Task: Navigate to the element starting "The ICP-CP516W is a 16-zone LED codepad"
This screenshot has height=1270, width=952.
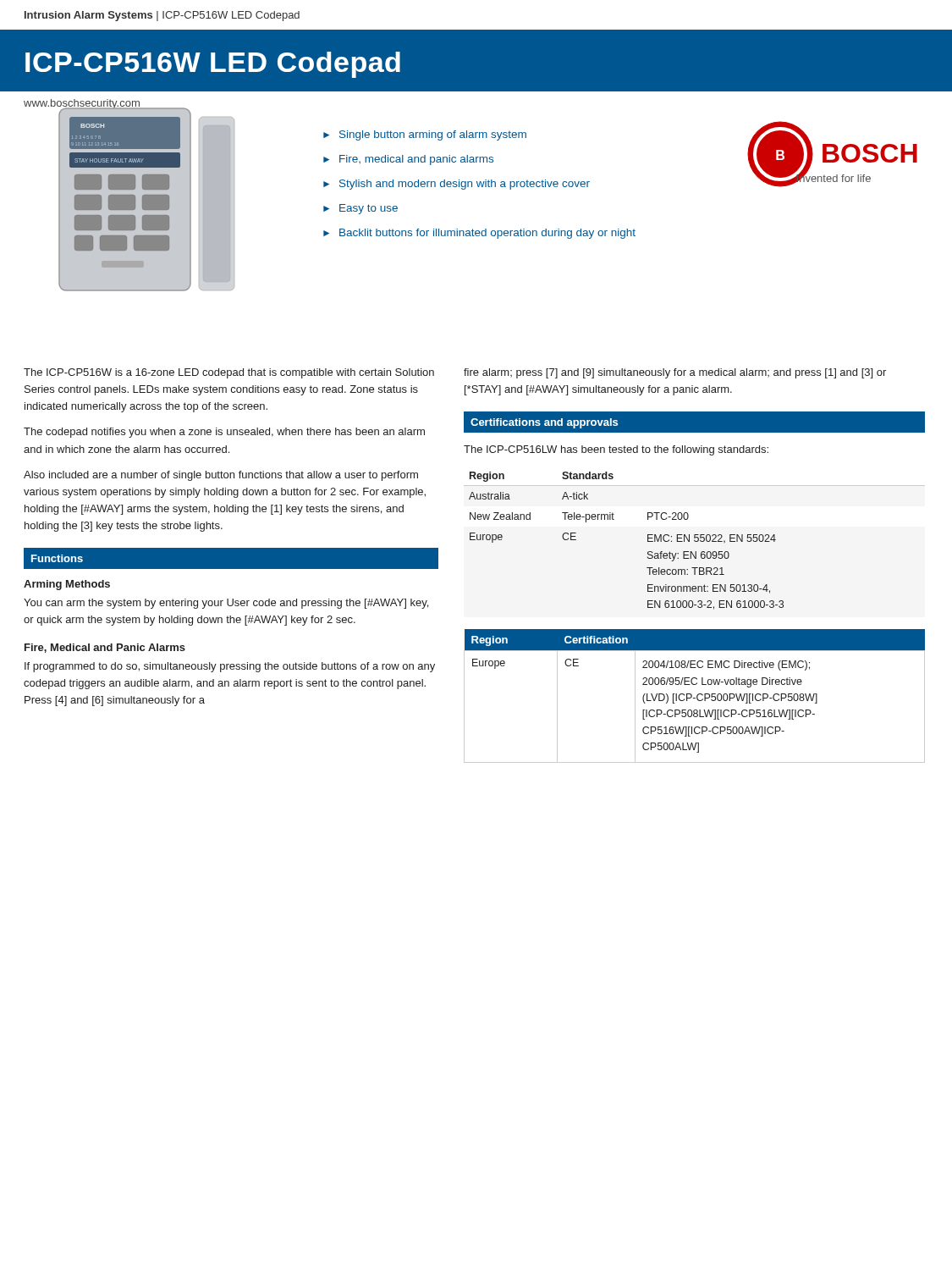Action: pyautogui.click(x=229, y=389)
